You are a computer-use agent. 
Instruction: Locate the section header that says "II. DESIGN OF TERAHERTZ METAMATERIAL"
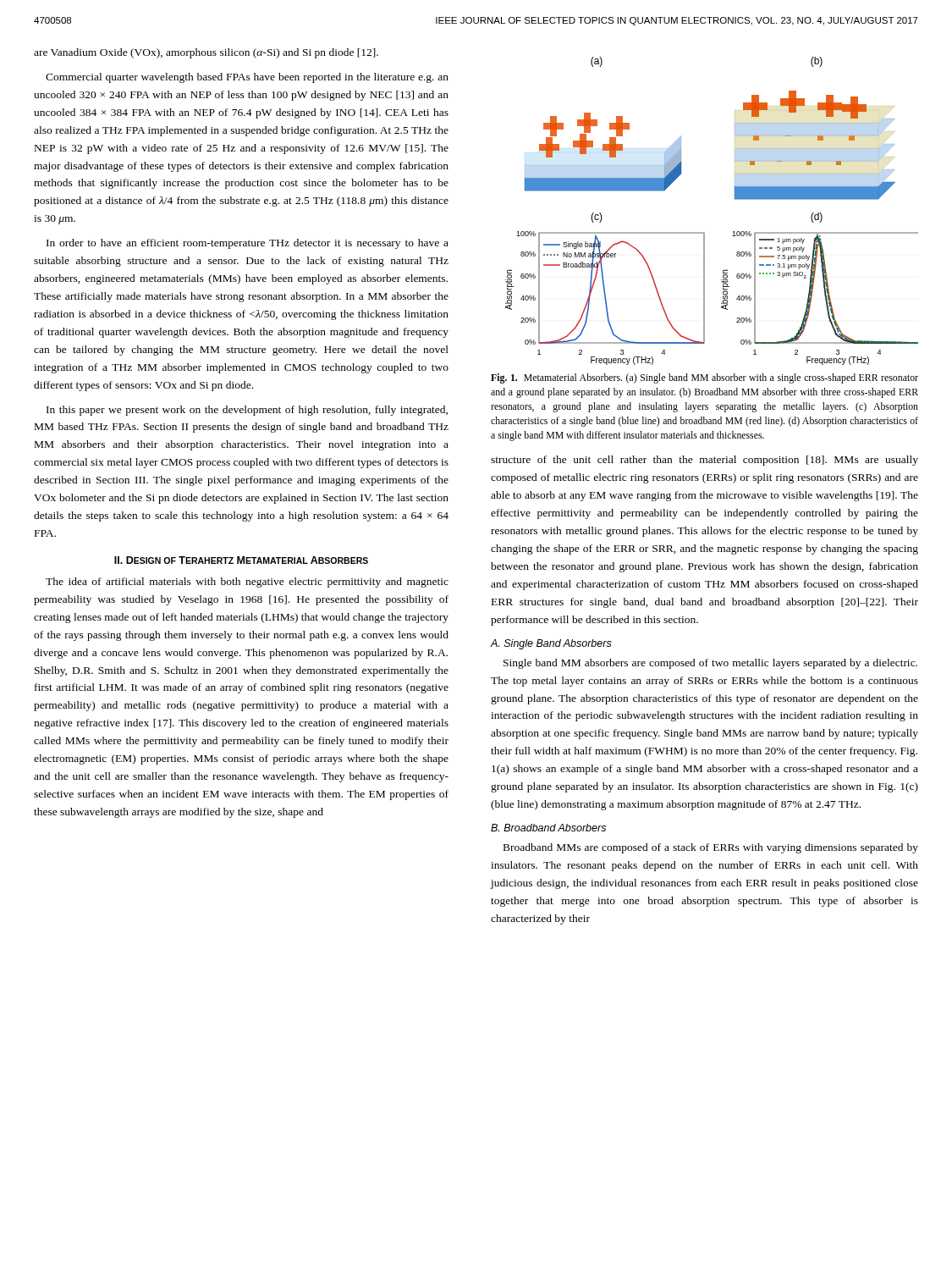pos(241,560)
